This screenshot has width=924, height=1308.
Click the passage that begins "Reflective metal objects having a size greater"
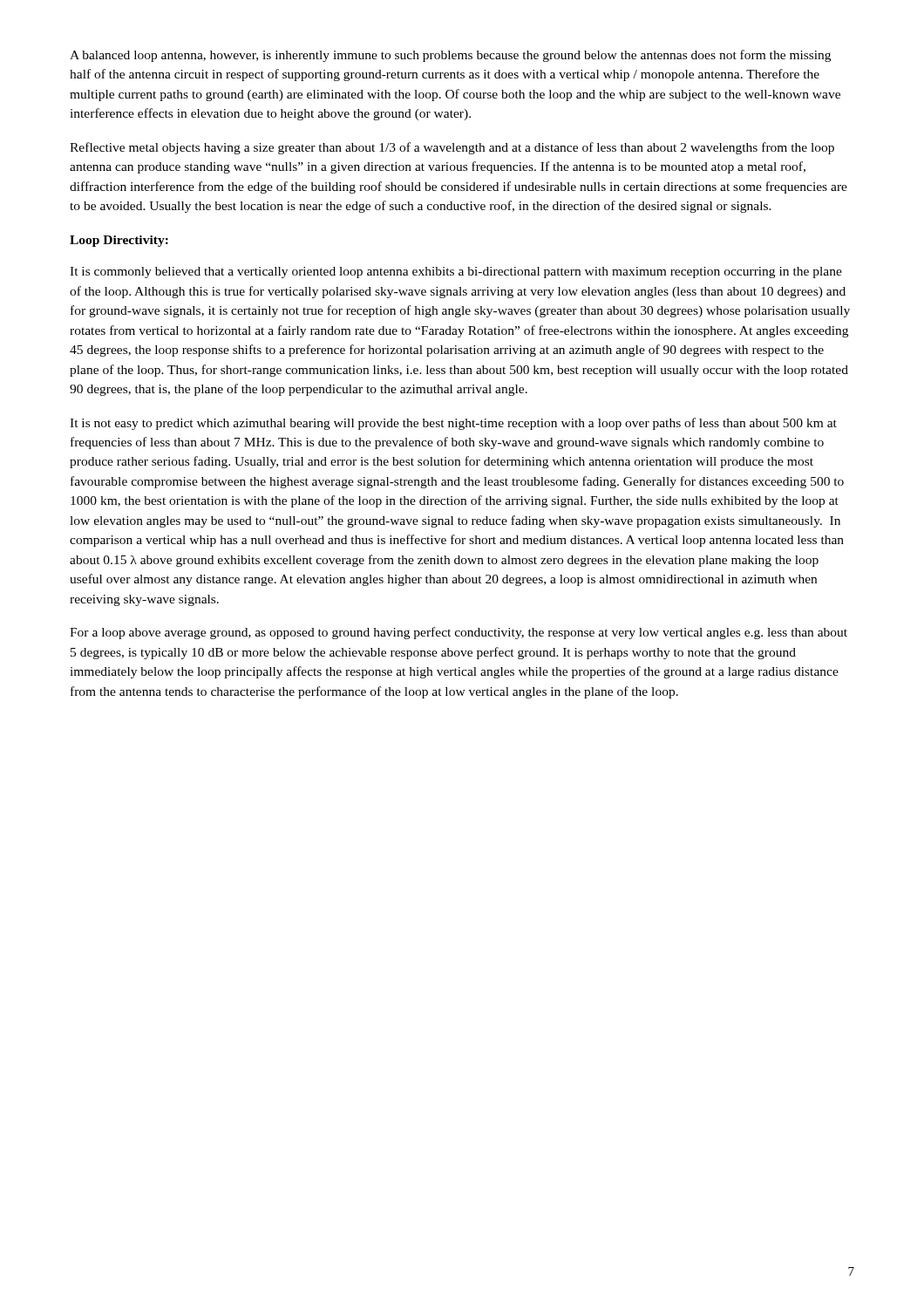coord(458,176)
